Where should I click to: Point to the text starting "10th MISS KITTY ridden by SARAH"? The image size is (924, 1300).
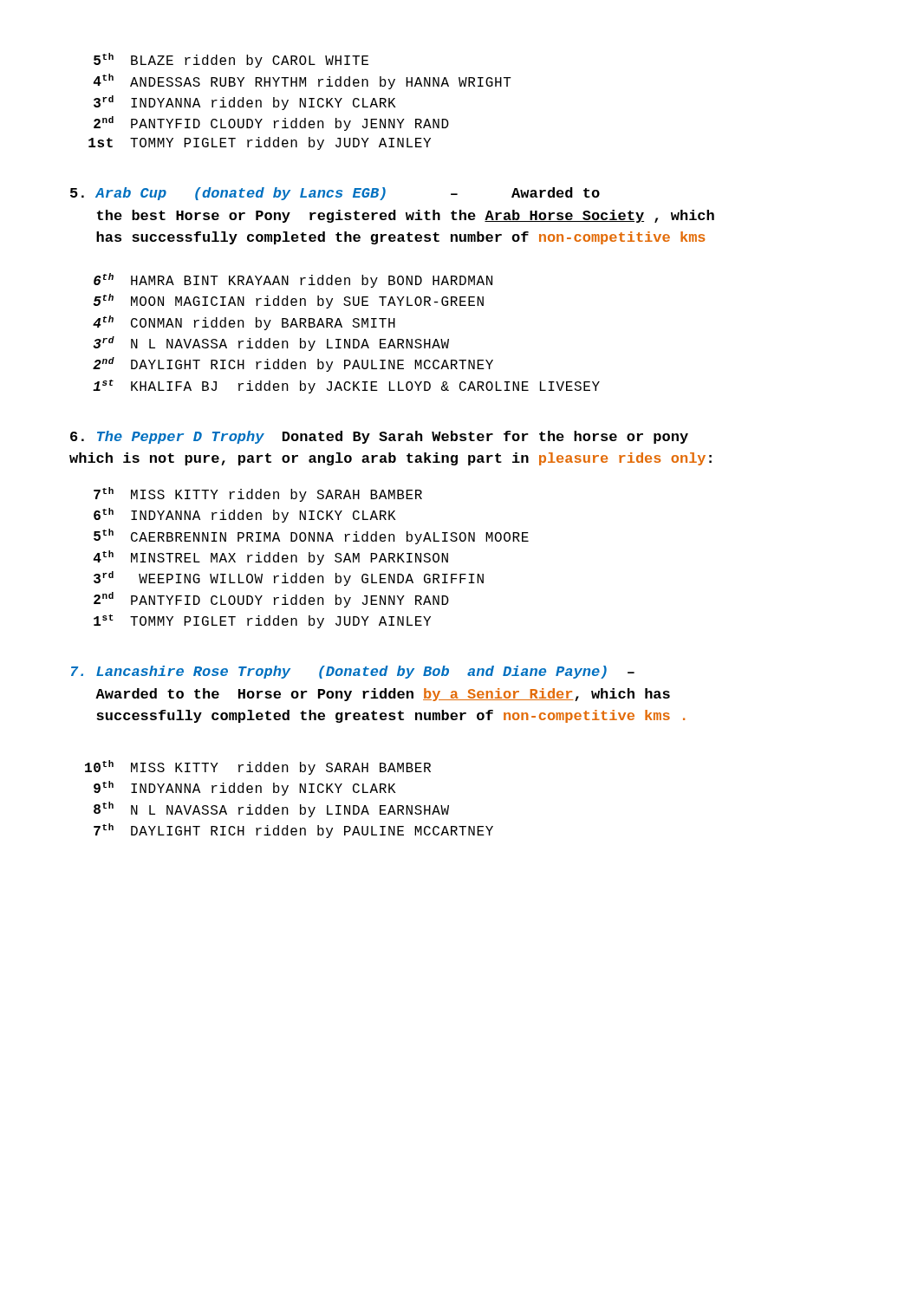tap(251, 768)
